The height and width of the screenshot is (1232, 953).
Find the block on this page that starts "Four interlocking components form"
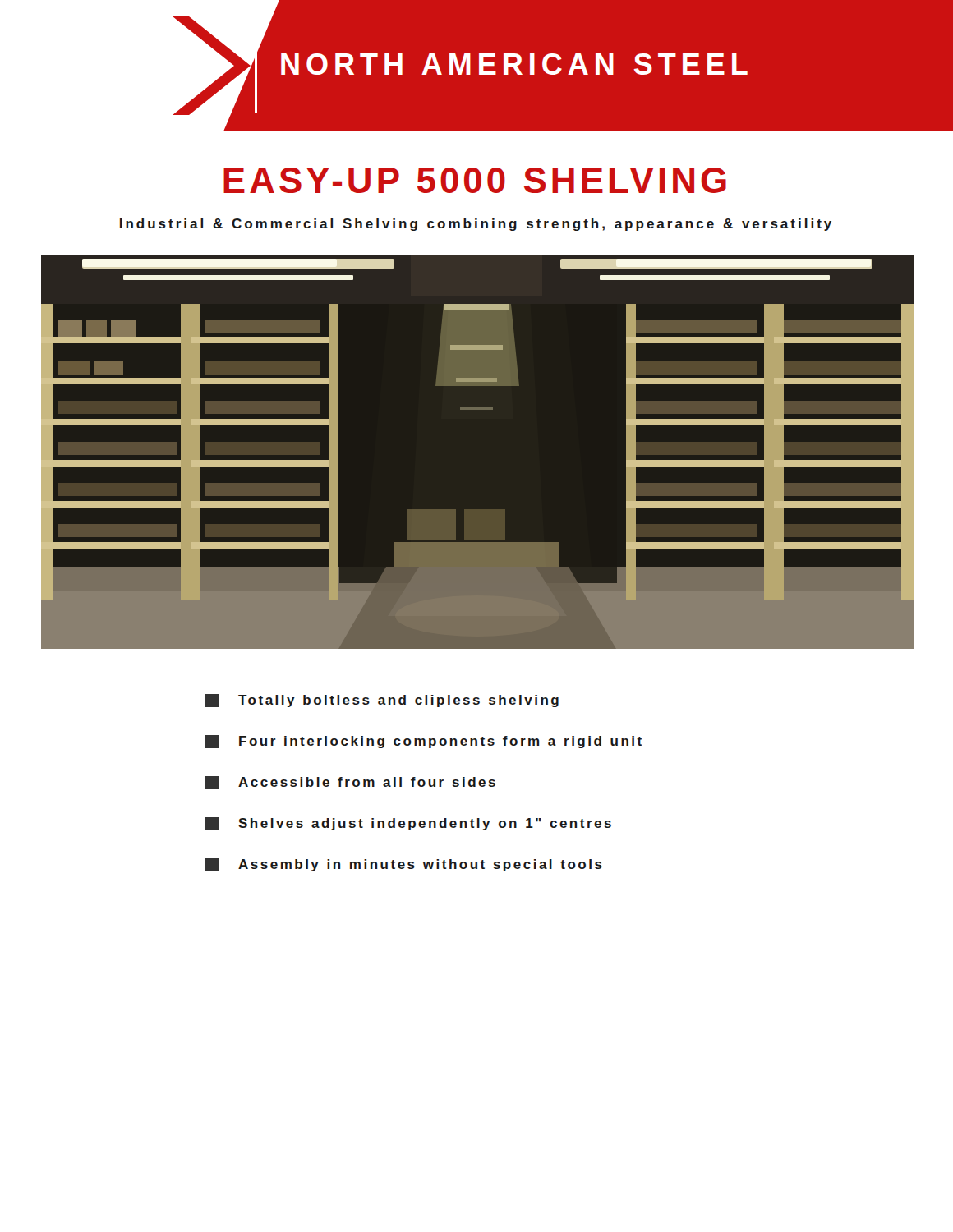tap(425, 742)
